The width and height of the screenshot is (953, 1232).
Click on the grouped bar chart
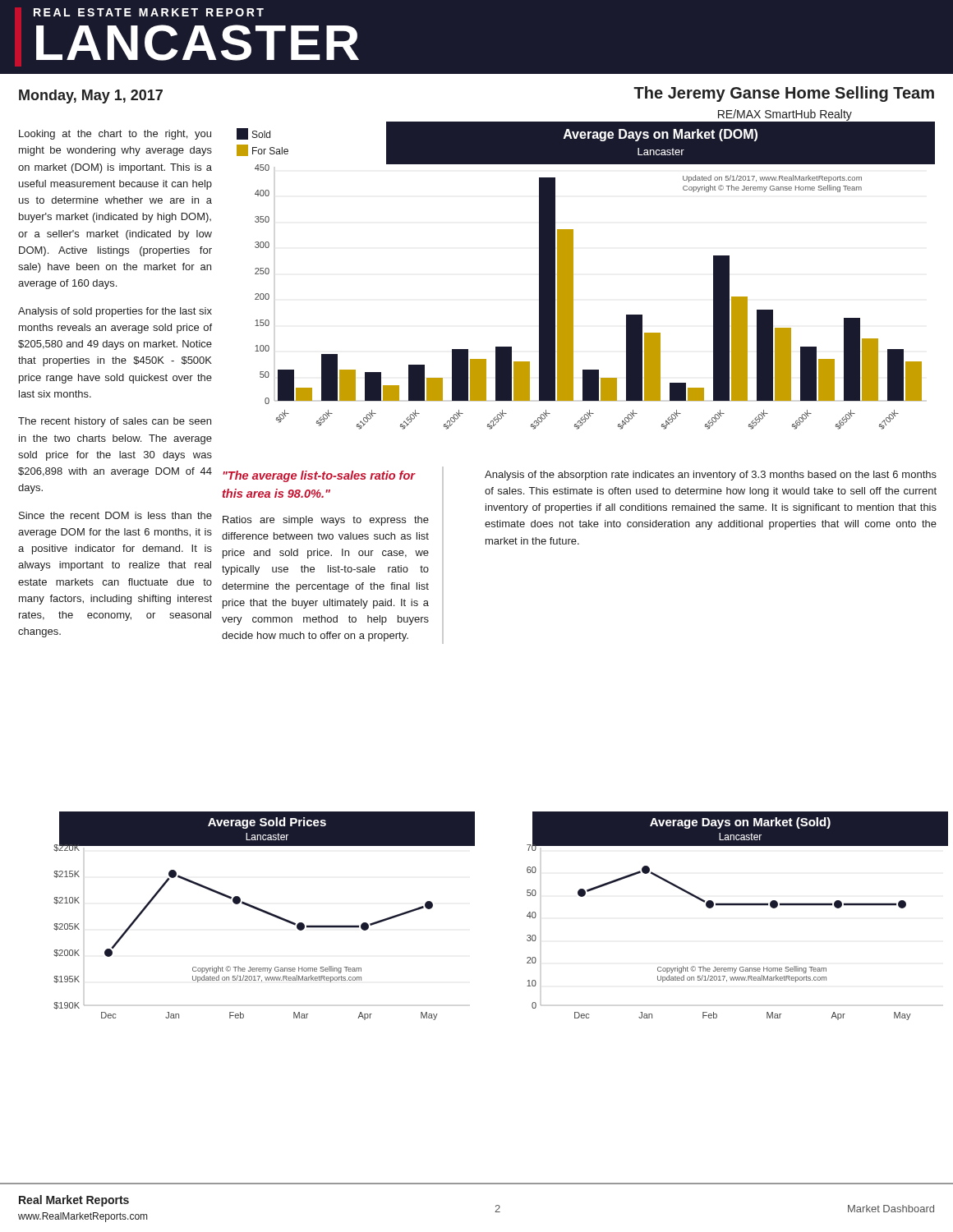click(578, 286)
